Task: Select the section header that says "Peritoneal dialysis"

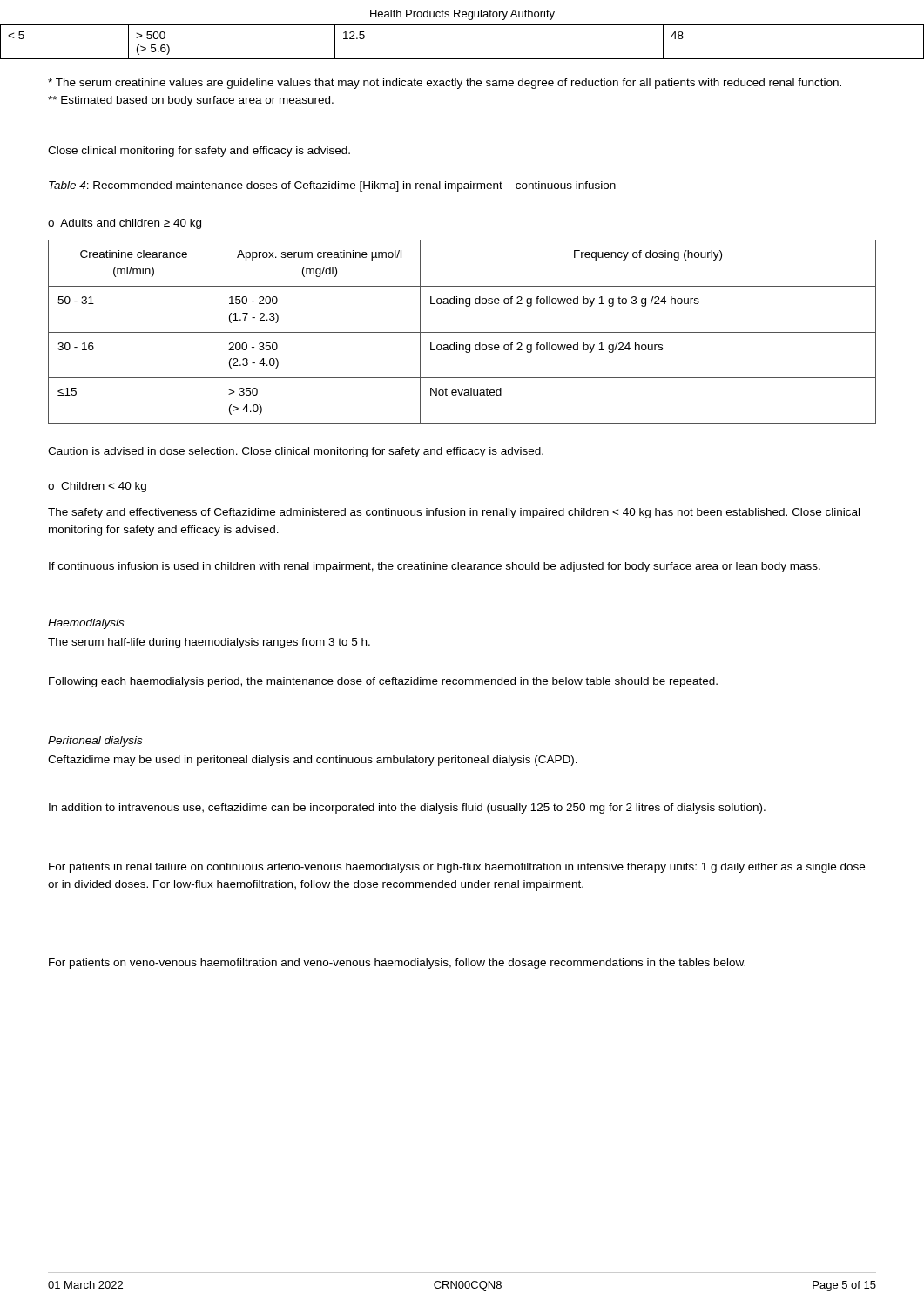Action: coord(95,740)
